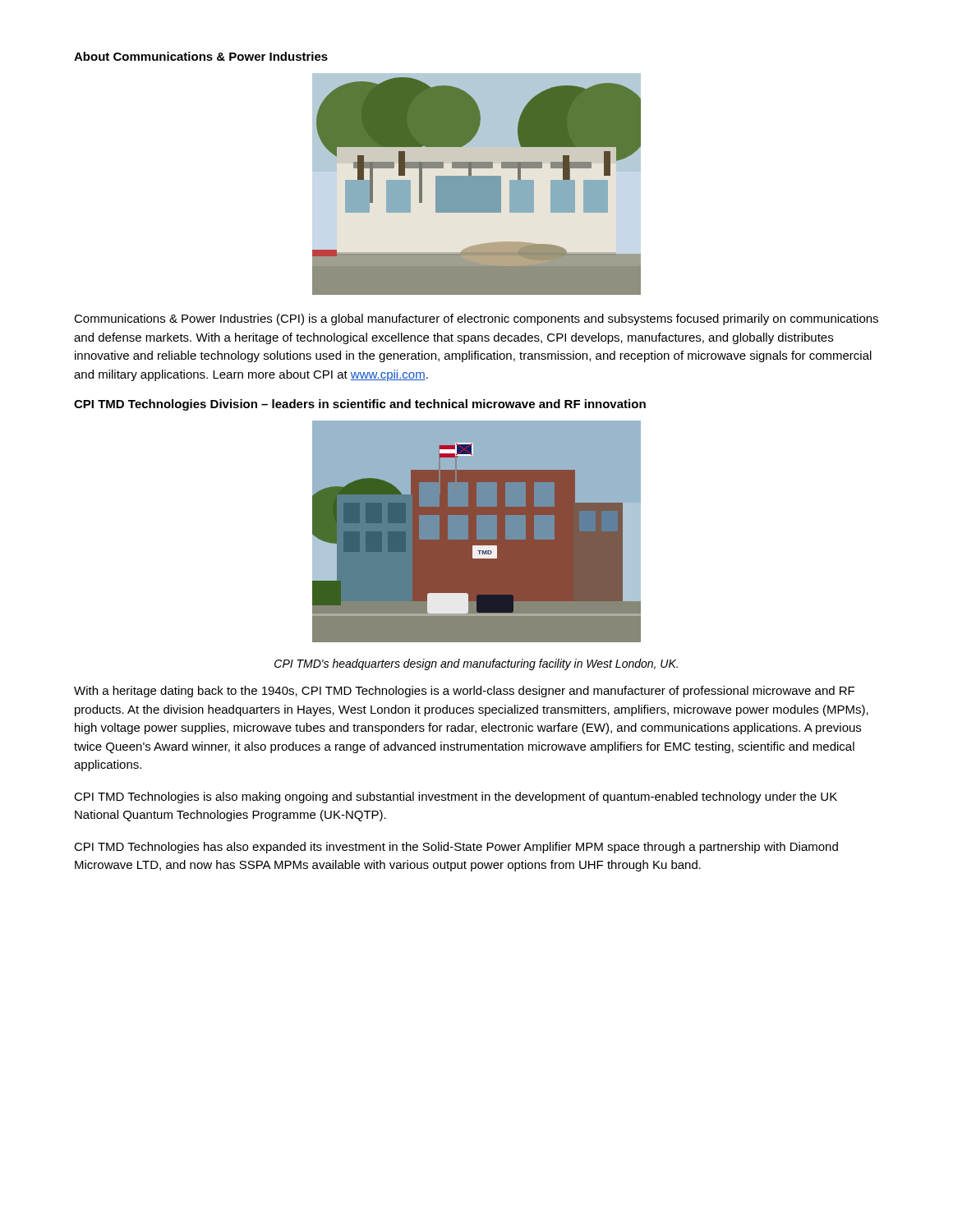Select the region starting "With a heritage"
Screen dimensions: 1232x953
(x=471, y=727)
